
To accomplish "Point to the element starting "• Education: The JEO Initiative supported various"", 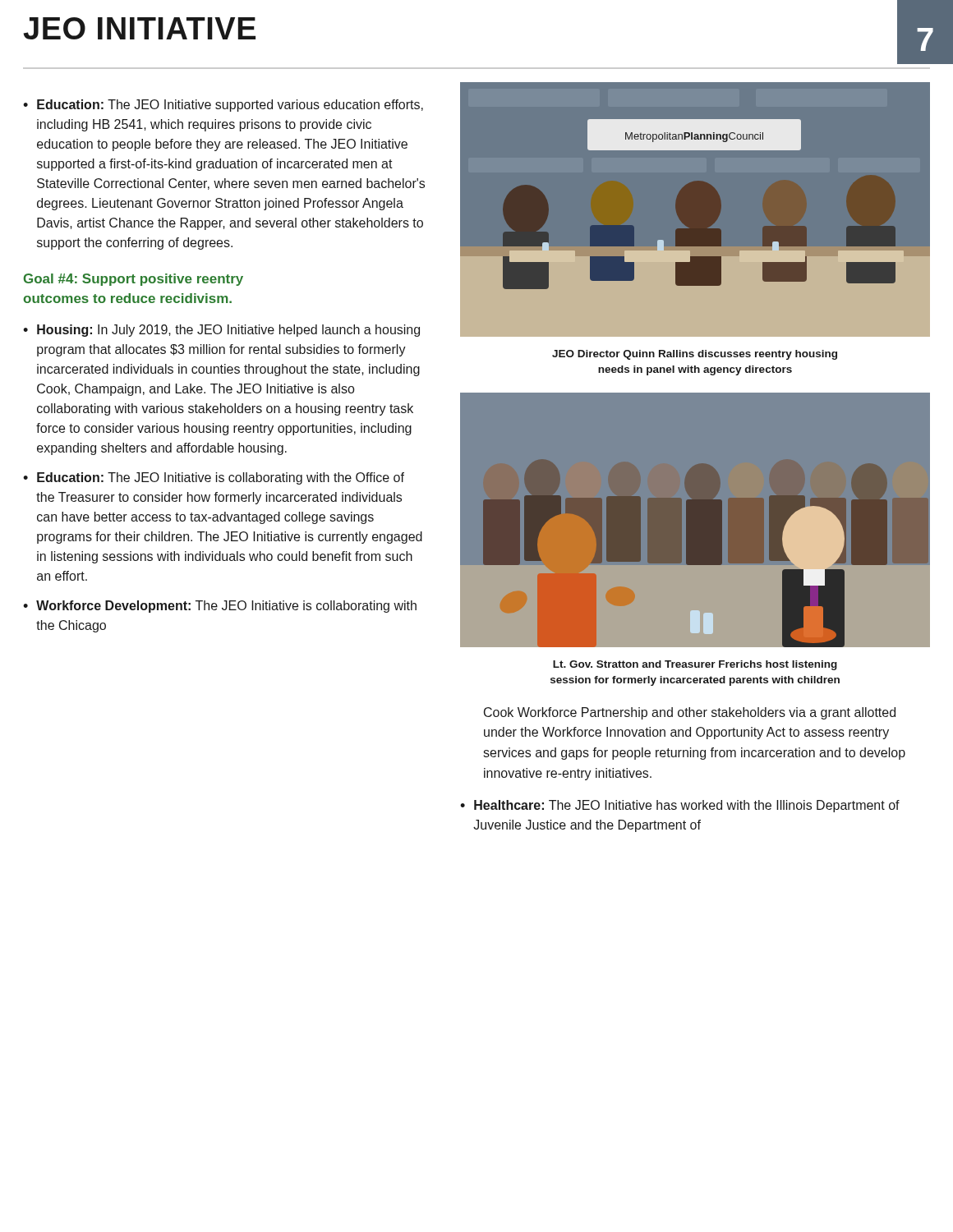I will coord(224,174).
